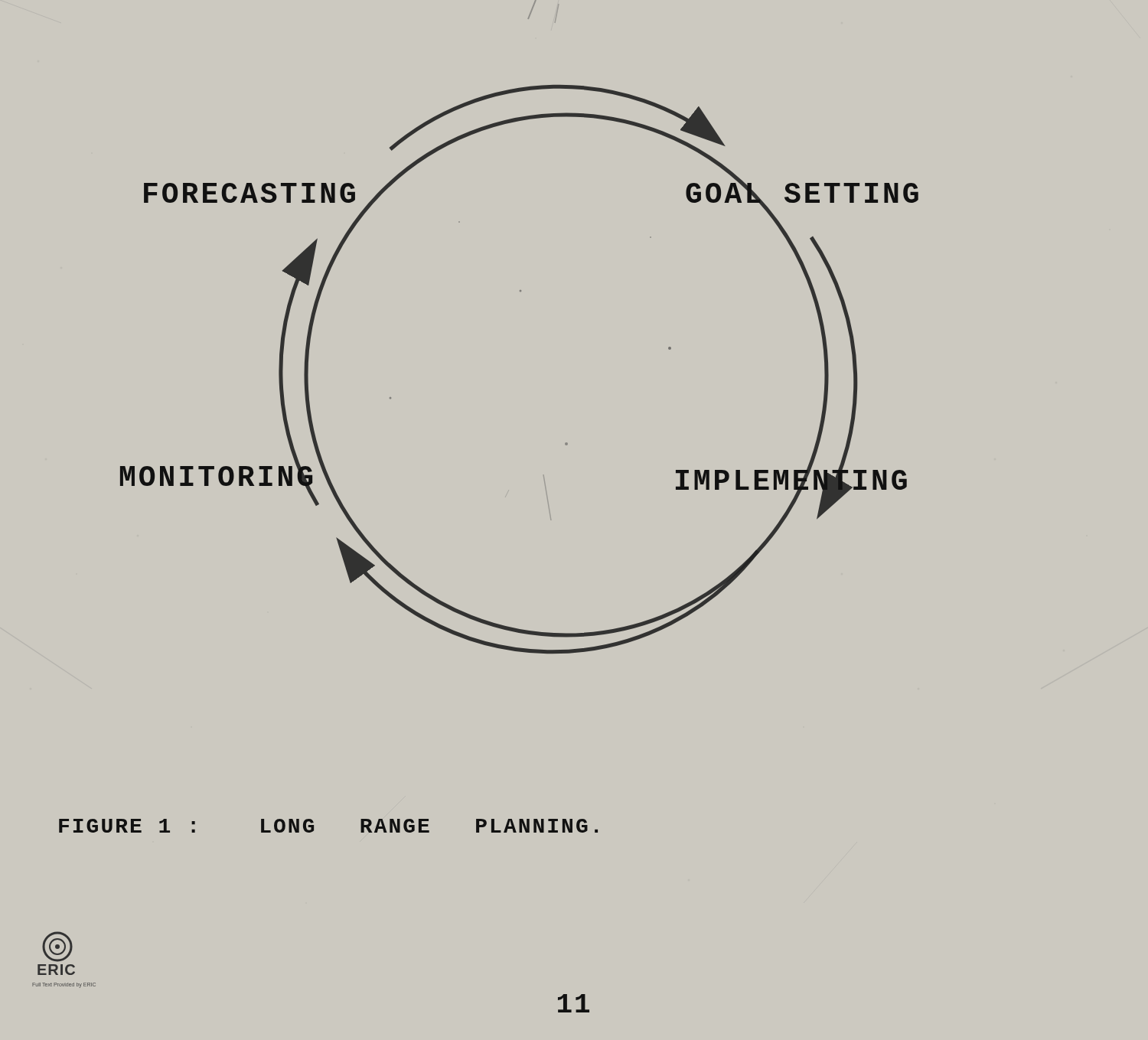
Task: Locate the flowchart
Action: click(574, 459)
